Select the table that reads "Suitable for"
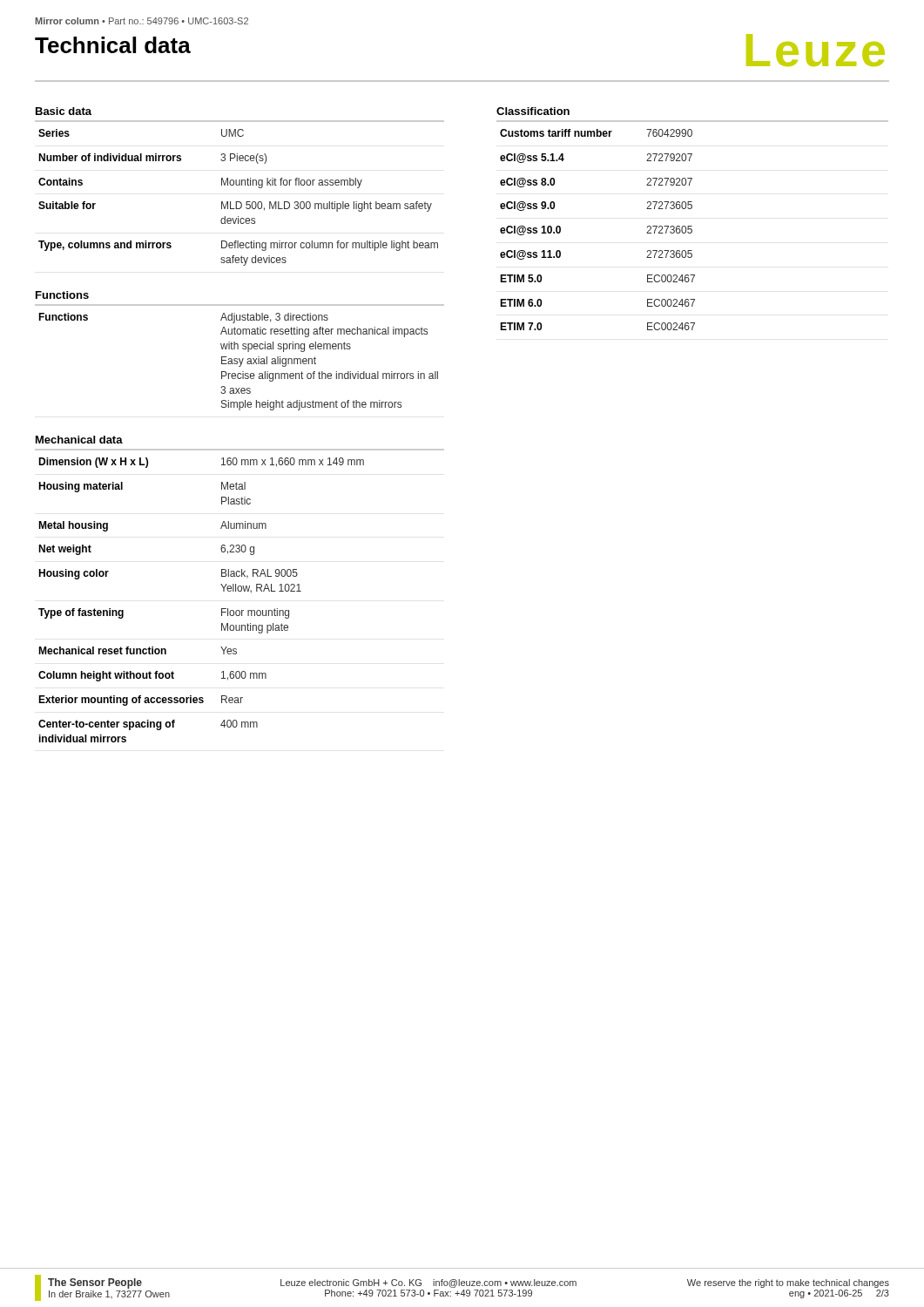The image size is (924, 1307). click(x=240, y=197)
